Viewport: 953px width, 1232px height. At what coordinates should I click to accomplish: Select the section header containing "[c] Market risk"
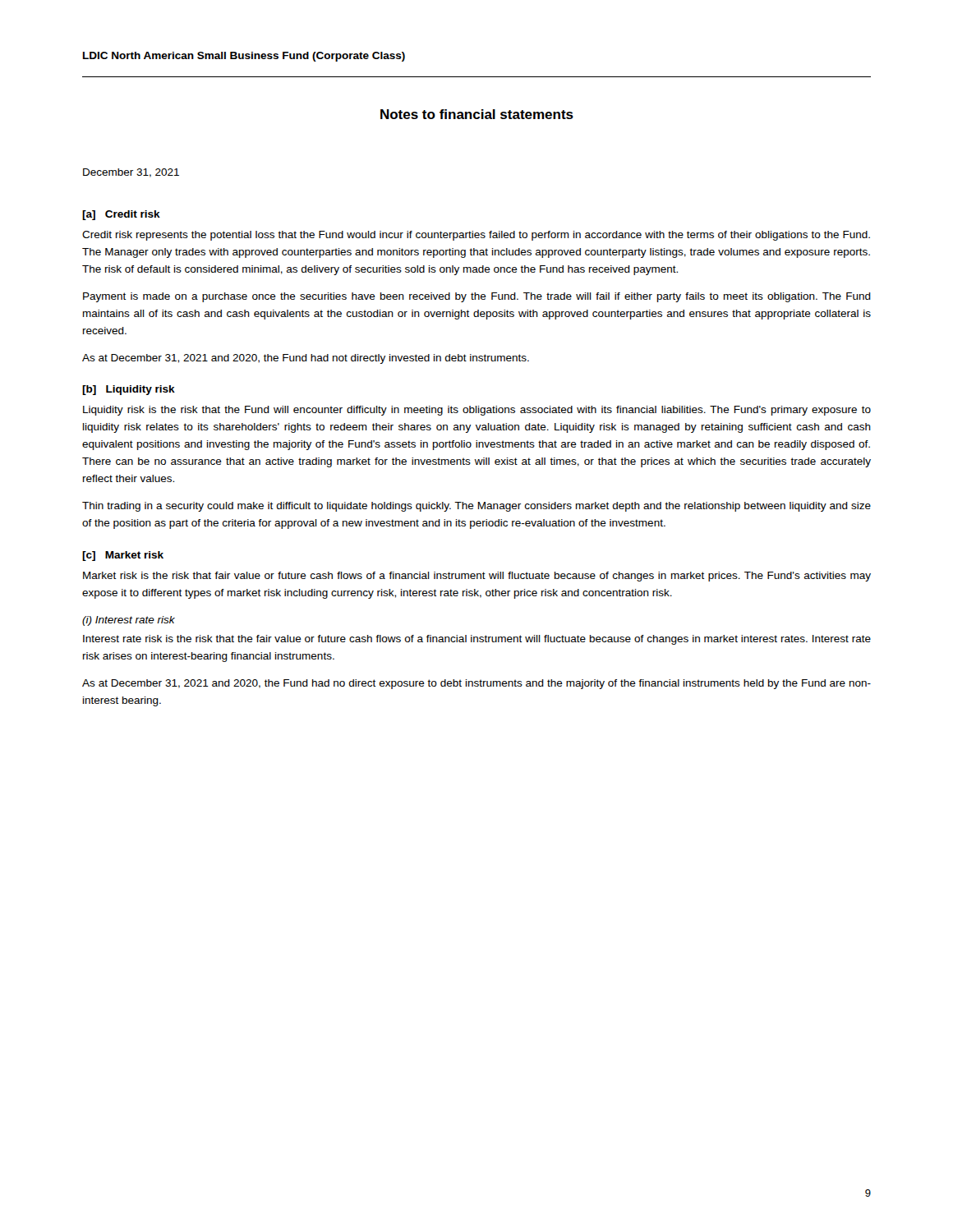click(x=123, y=555)
